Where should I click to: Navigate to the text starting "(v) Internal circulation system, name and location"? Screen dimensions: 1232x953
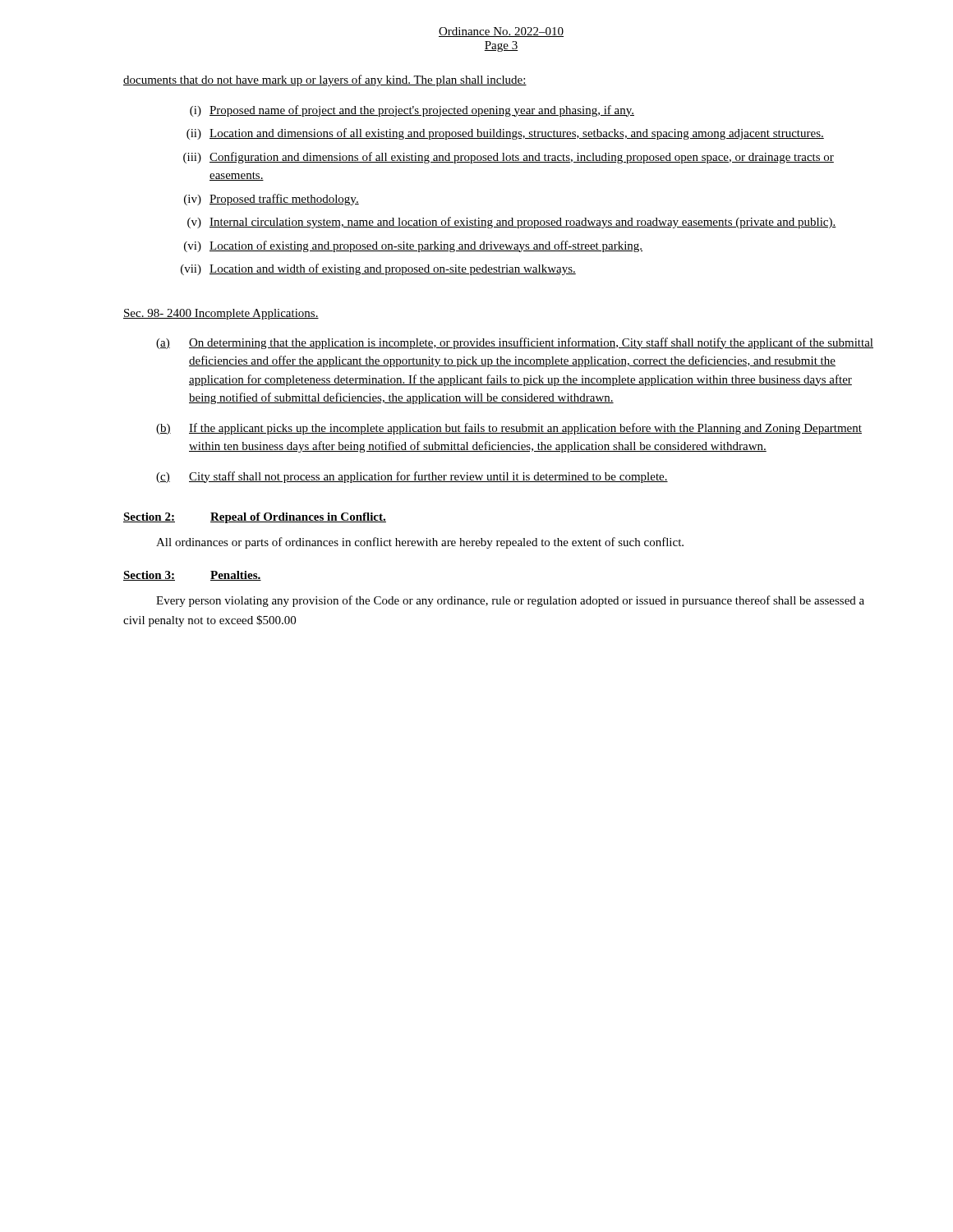(x=518, y=222)
